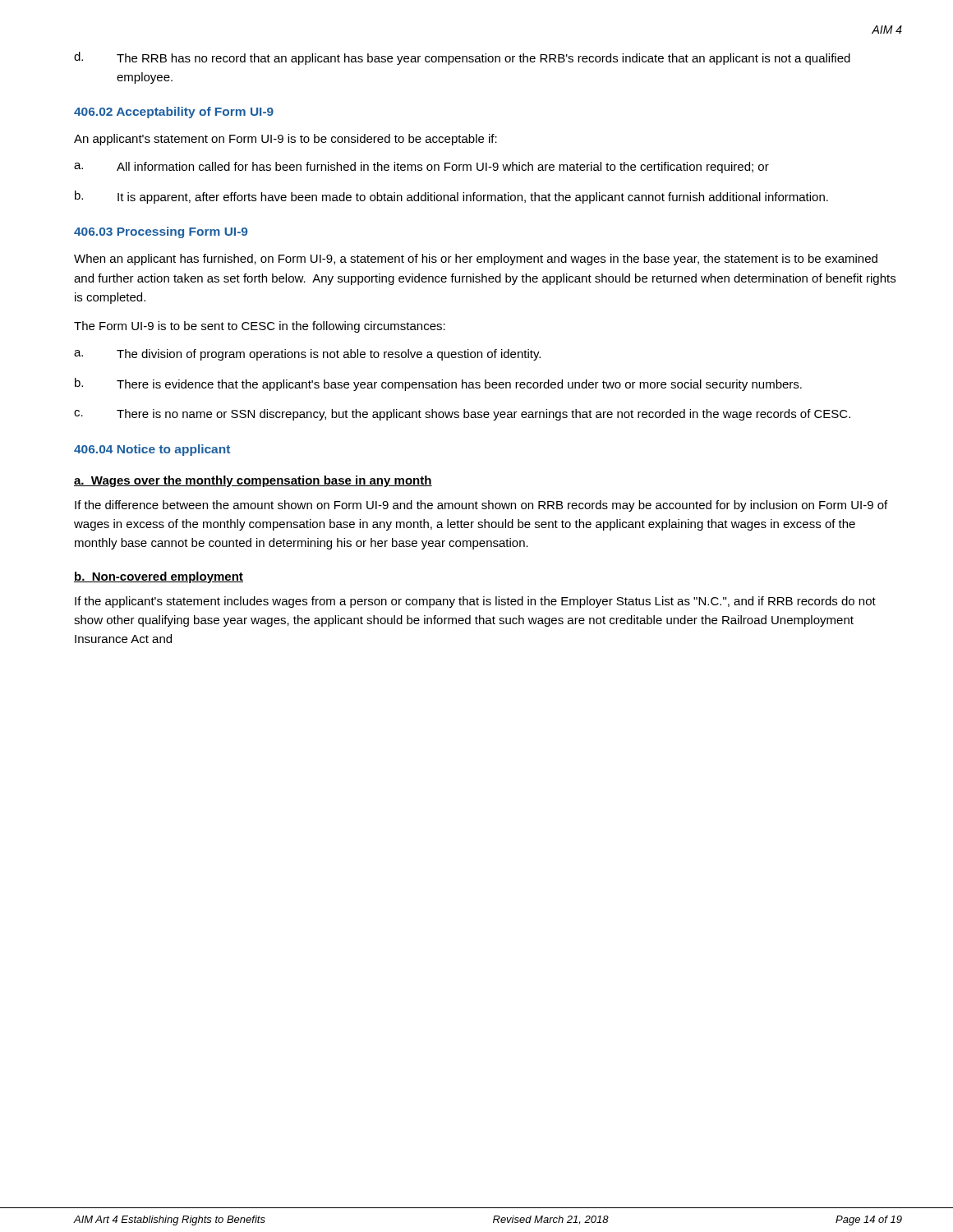Click the section header that begins "406.04 Notice to"
Viewport: 953px width, 1232px height.
[x=152, y=449]
